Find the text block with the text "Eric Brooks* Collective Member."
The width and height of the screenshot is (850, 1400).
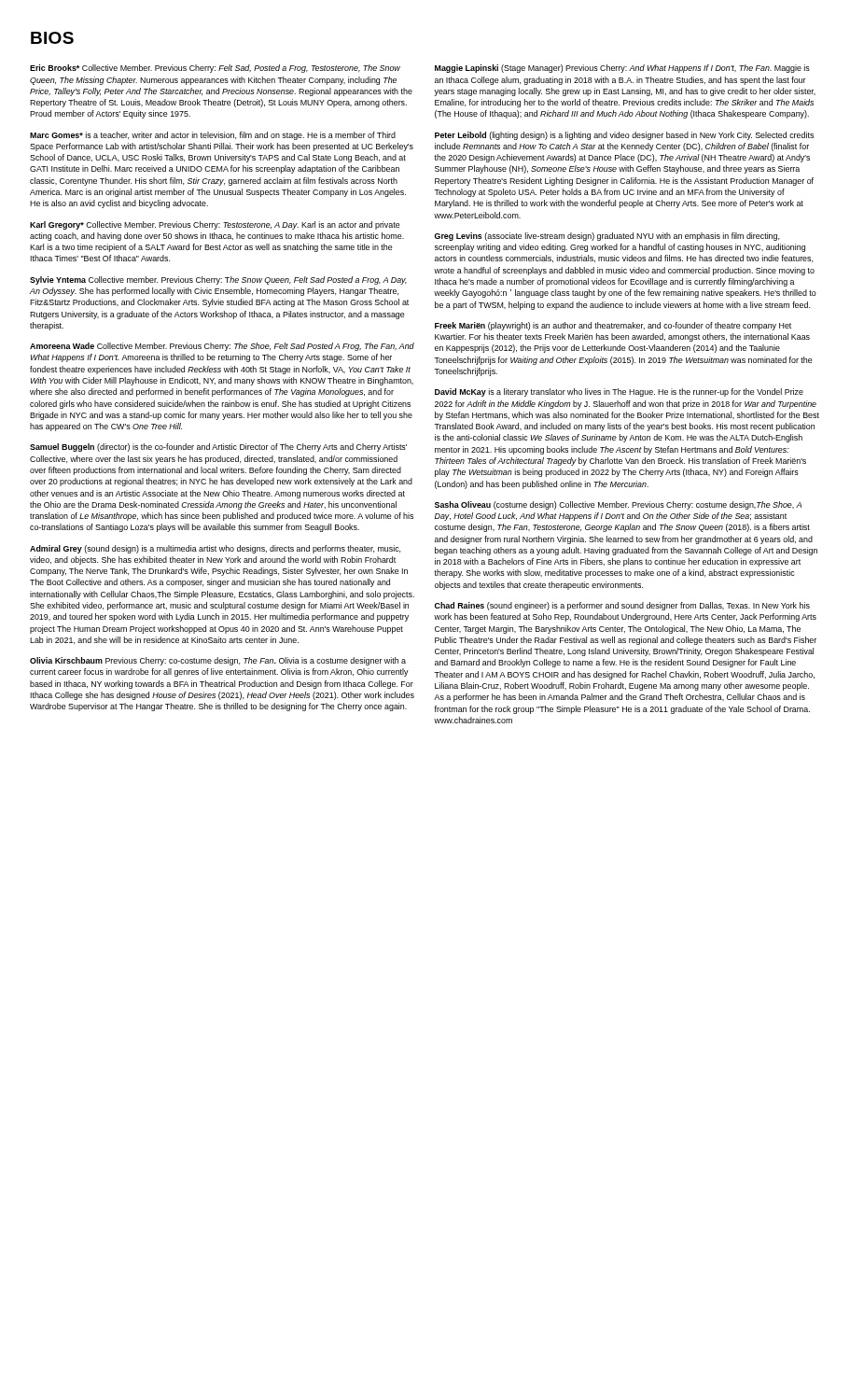click(223, 91)
